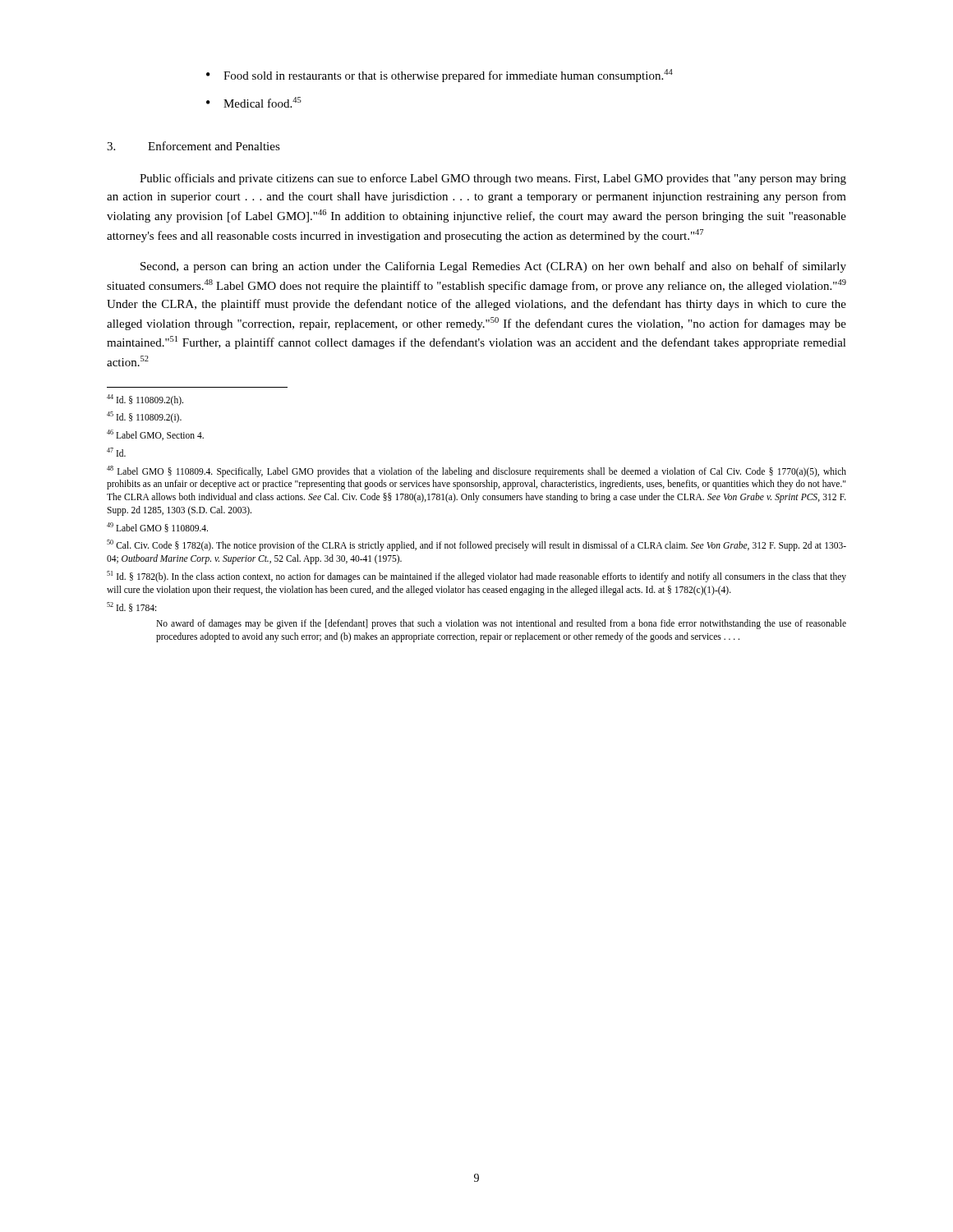
Task: Select the section header containing "3. Enforcement and Penalties"
Action: point(193,147)
